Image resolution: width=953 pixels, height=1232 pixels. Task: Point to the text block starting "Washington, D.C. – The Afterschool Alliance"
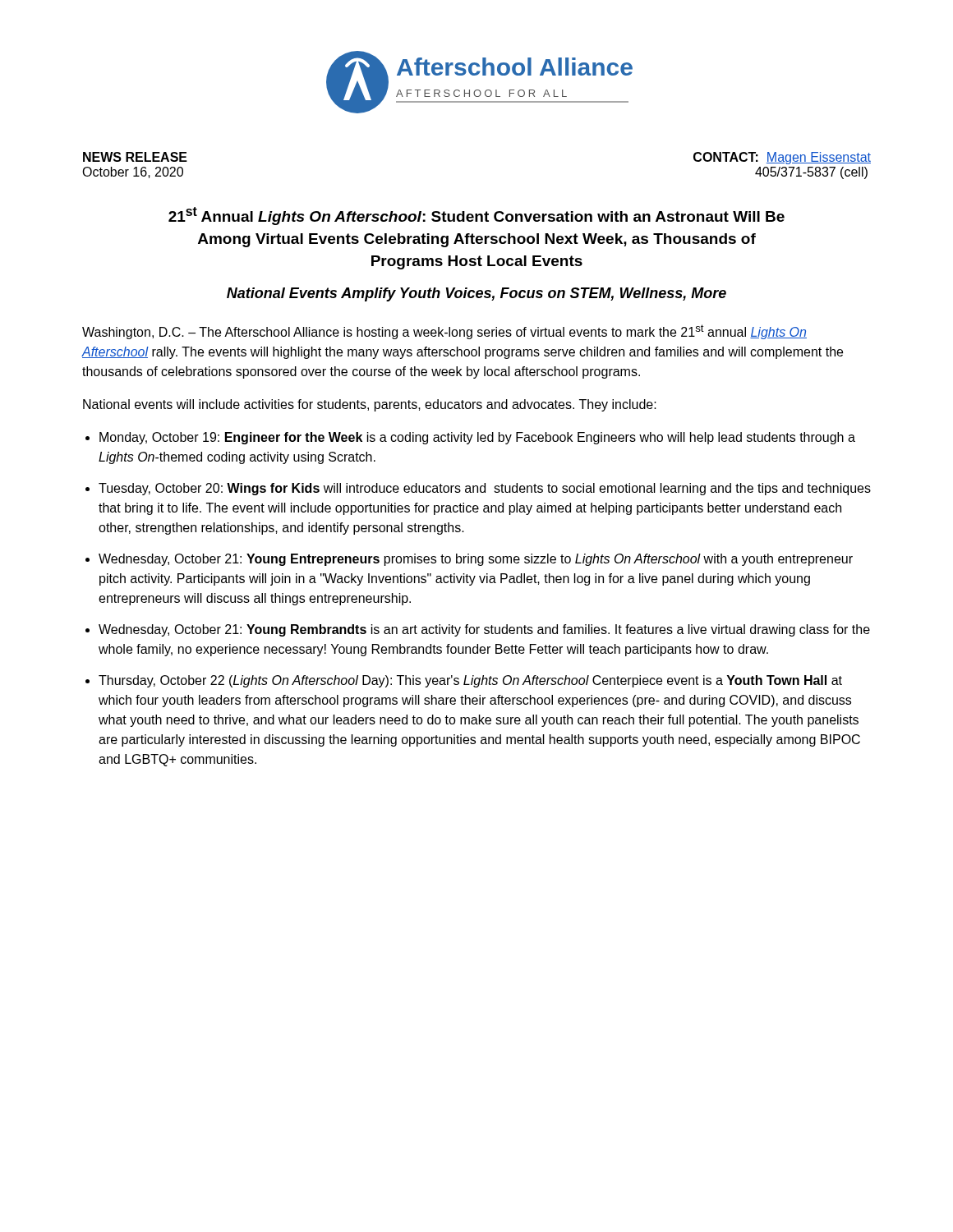click(x=463, y=351)
